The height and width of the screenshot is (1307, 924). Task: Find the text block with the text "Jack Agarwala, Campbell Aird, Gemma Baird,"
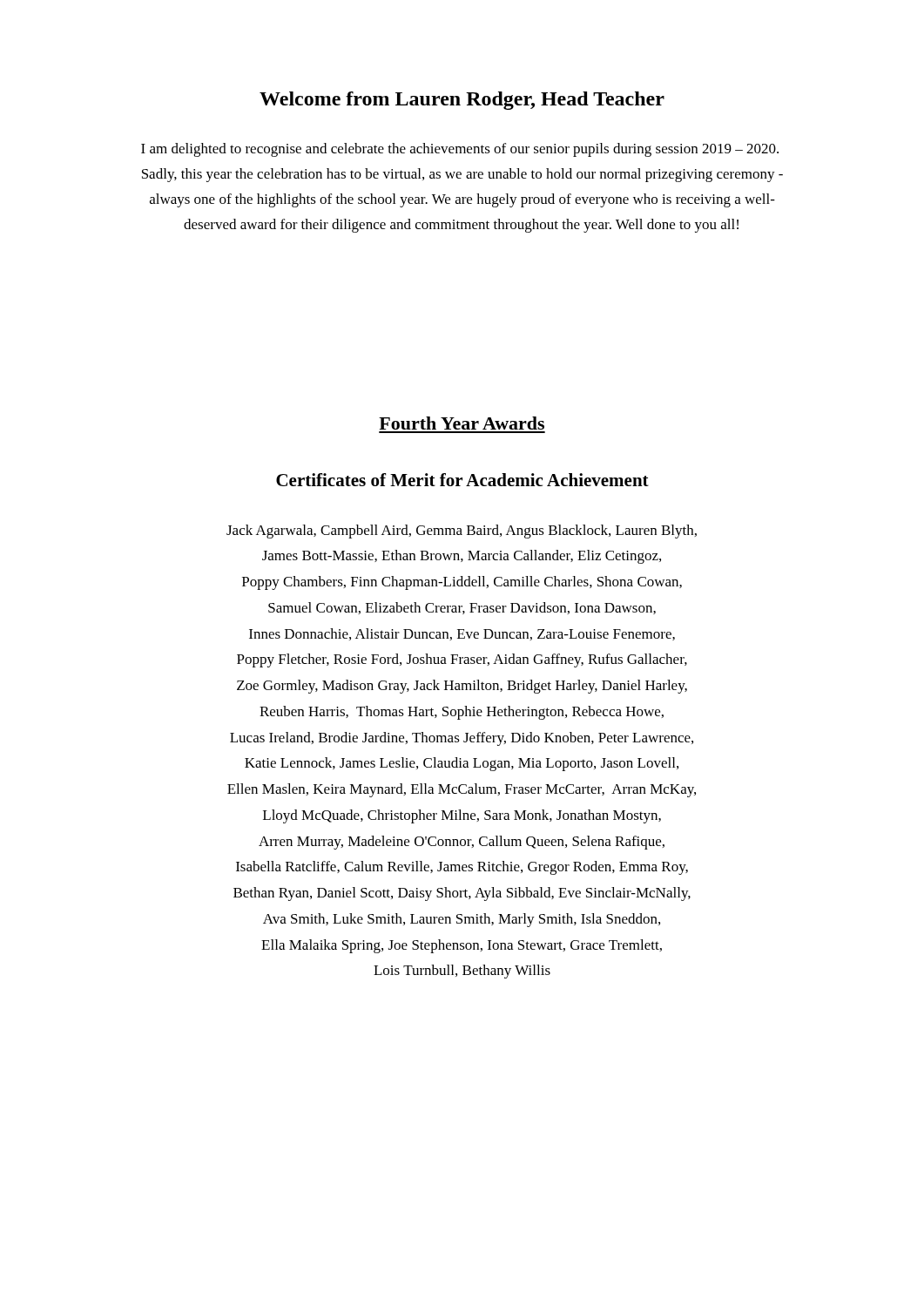tap(462, 750)
